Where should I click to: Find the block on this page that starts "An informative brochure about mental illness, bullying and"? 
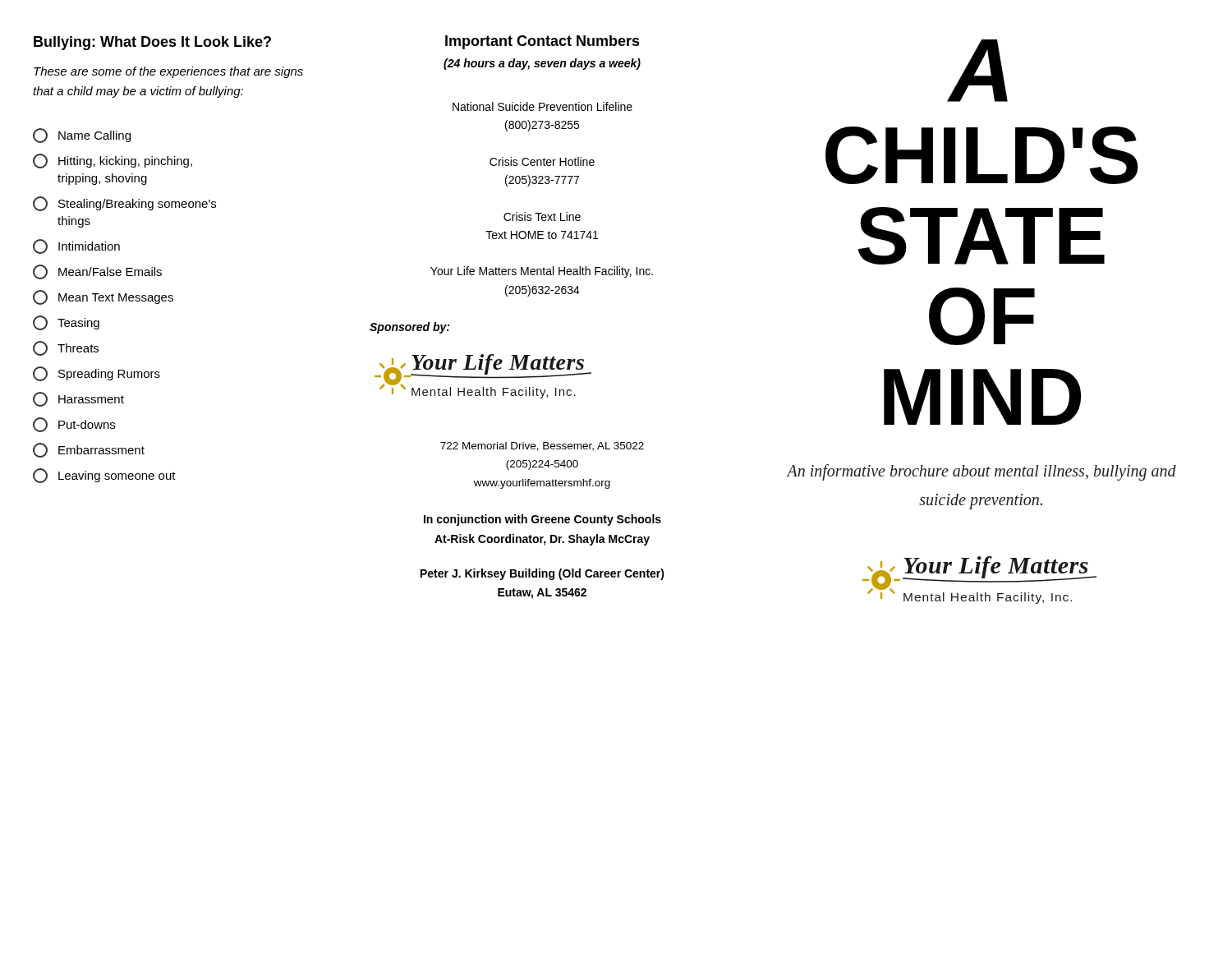[981, 485]
